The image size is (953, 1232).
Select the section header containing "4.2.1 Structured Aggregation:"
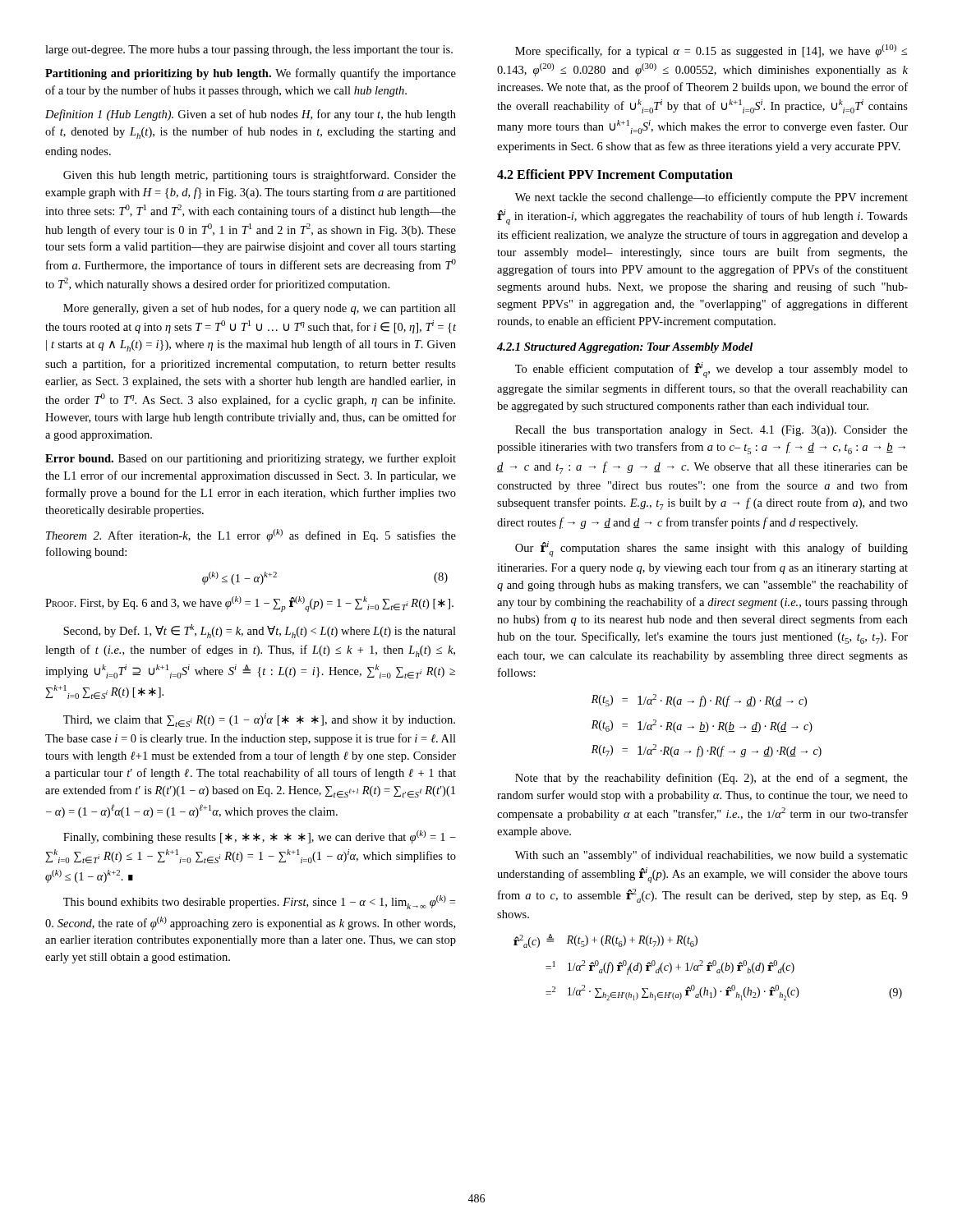(702, 347)
